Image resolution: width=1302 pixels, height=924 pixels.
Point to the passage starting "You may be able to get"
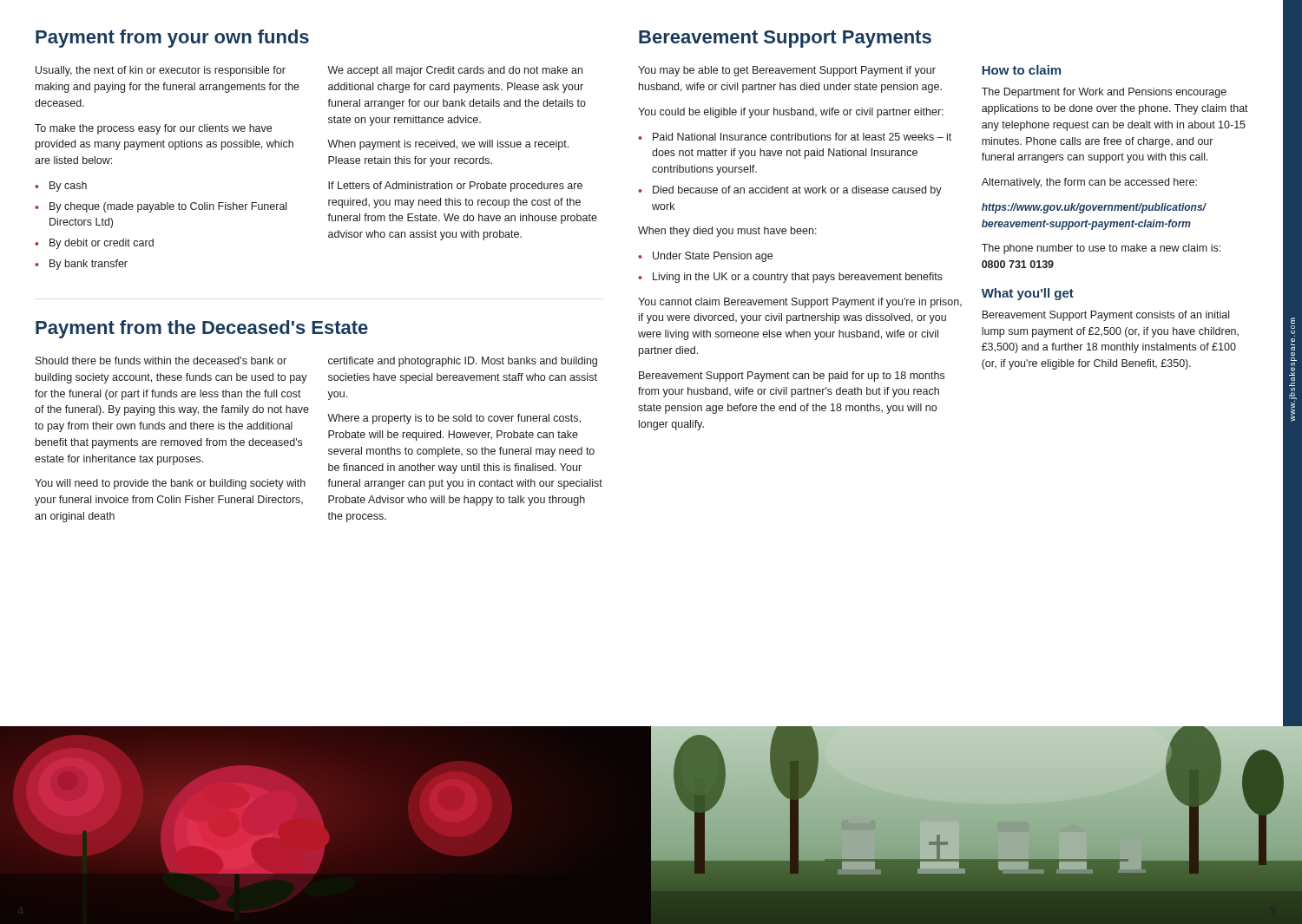point(801,79)
